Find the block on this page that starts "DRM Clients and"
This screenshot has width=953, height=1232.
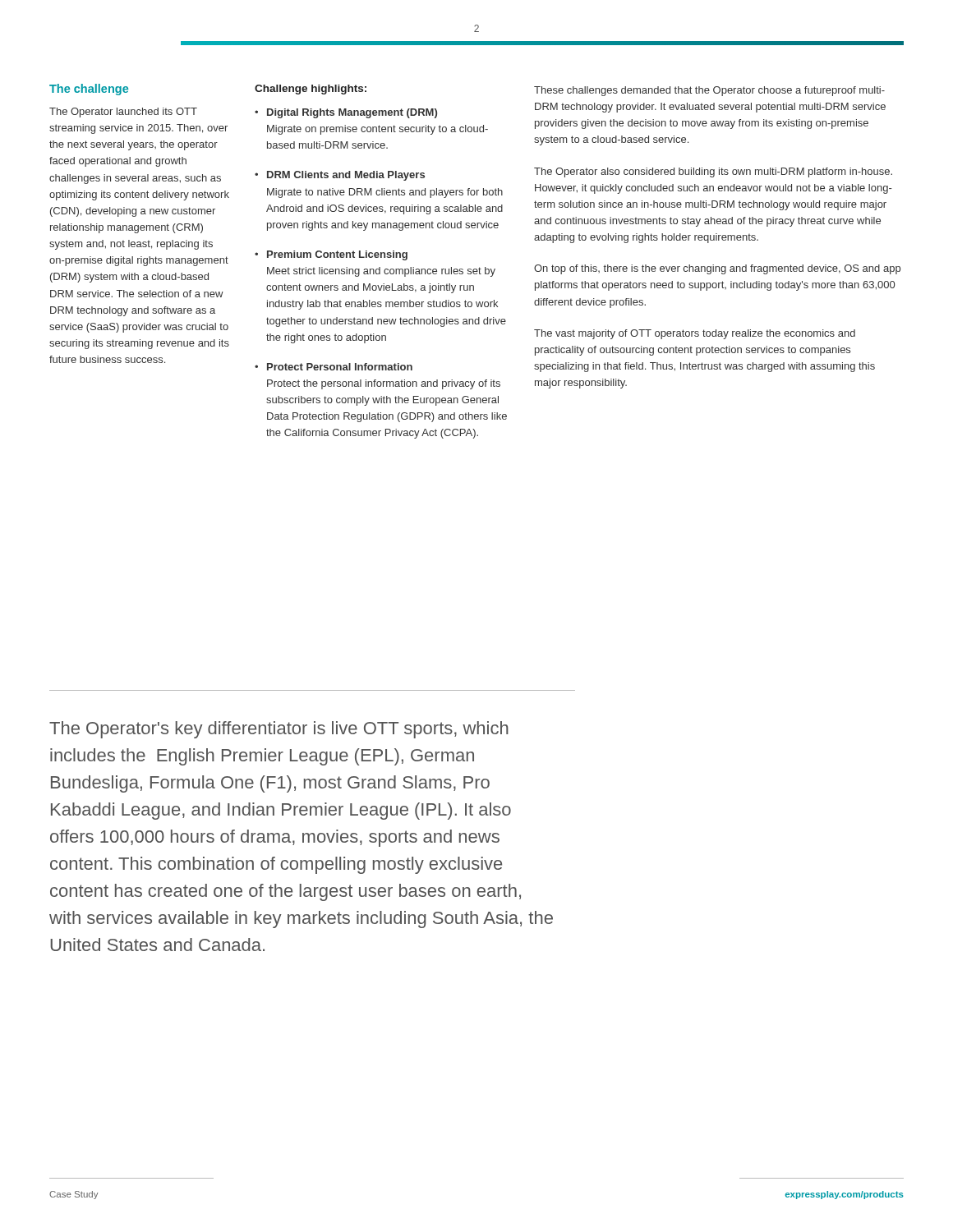[385, 200]
